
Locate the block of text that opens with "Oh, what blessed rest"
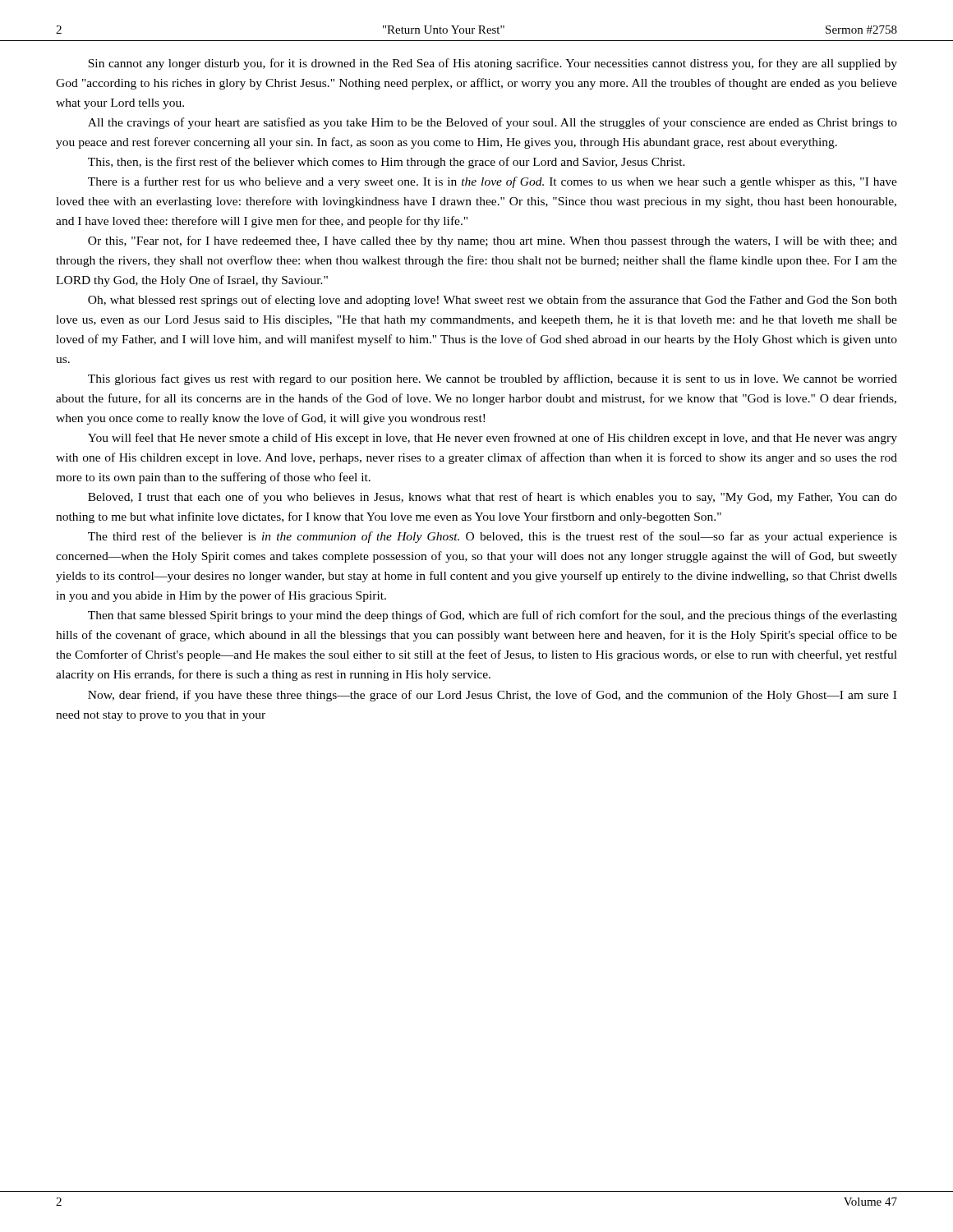click(x=476, y=330)
